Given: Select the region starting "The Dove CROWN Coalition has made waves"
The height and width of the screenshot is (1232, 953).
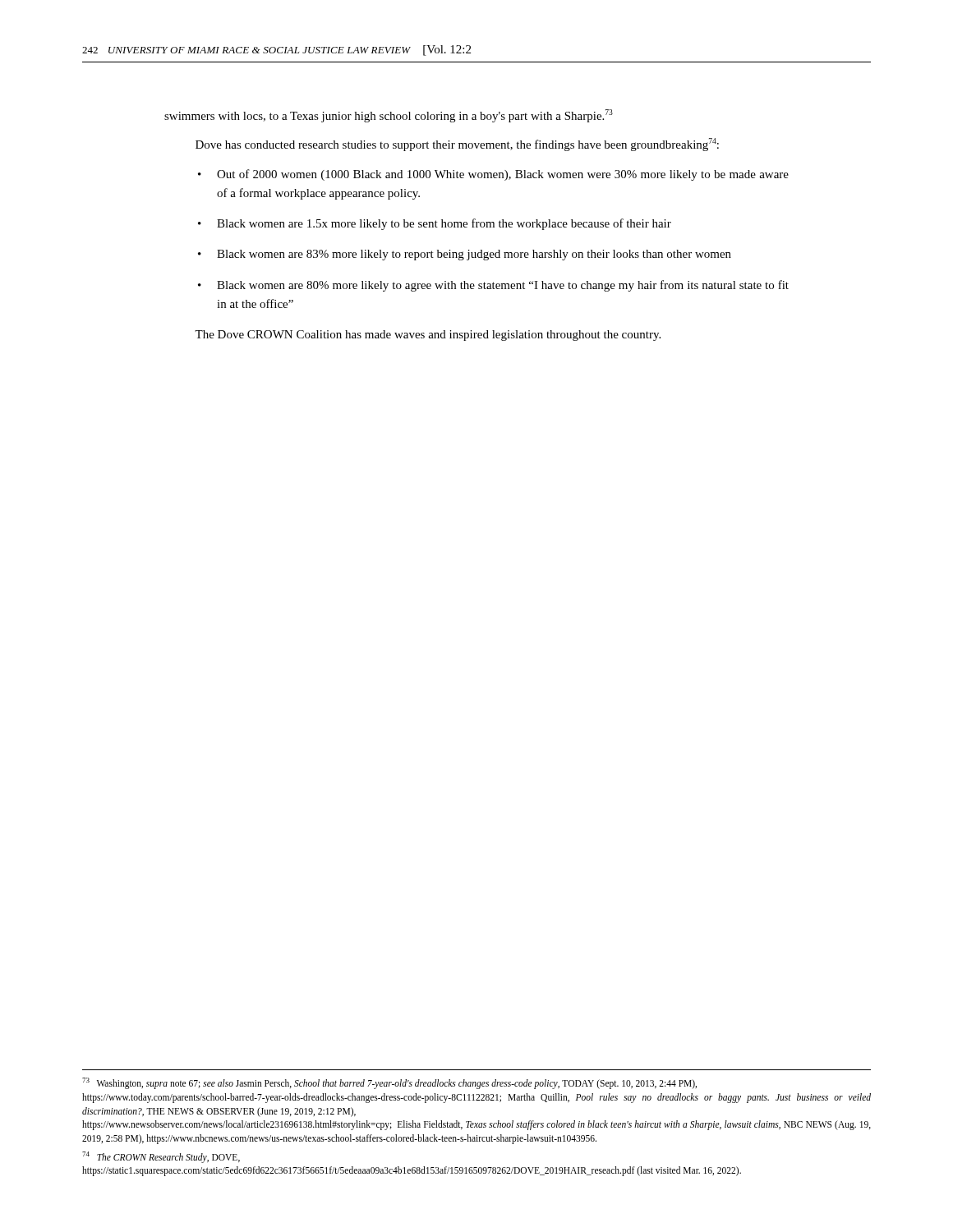Looking at the screenshot, I should pyautogui.click(x=476, y=335).
